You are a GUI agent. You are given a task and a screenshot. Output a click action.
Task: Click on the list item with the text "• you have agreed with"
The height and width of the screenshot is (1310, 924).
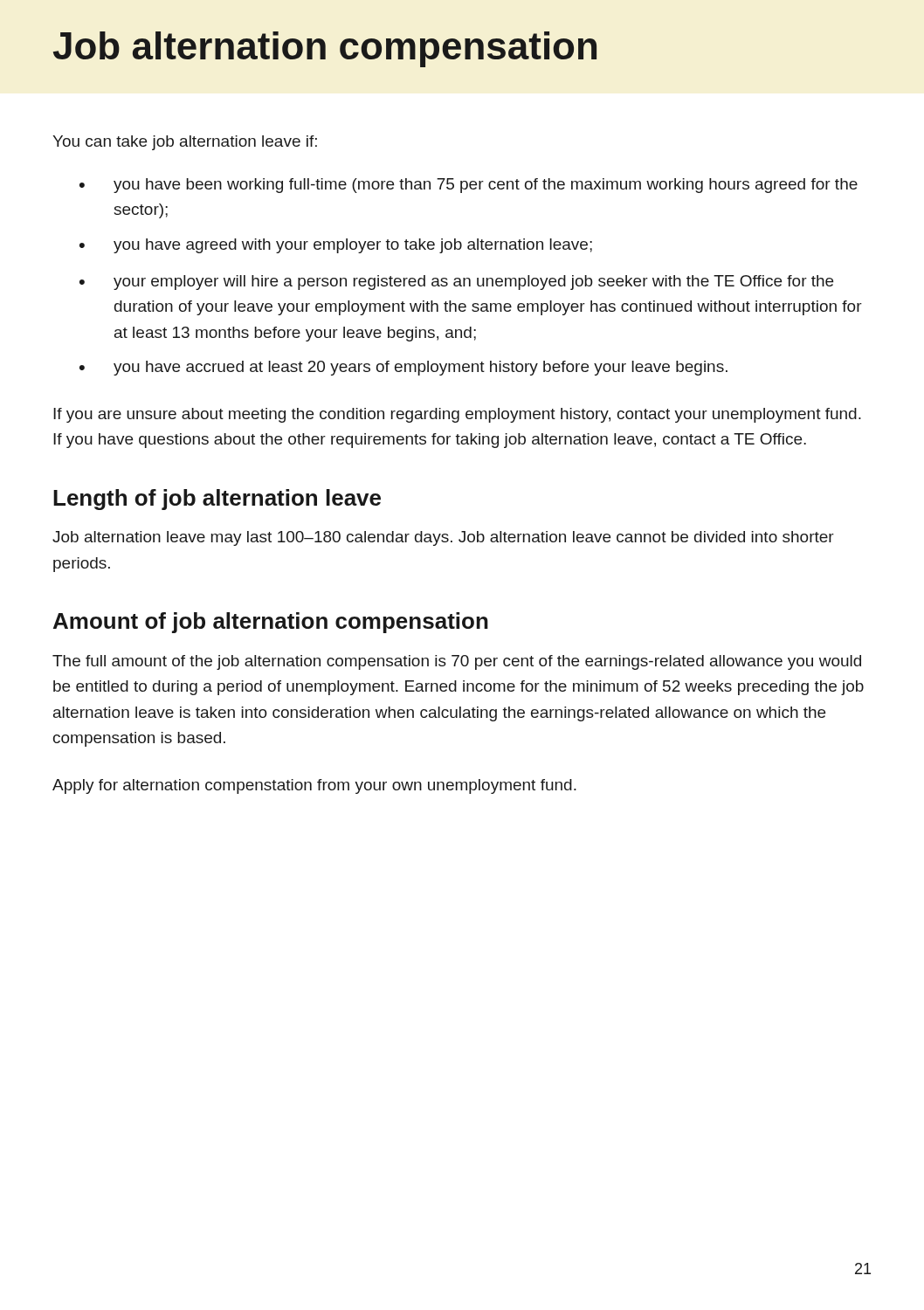336,245
